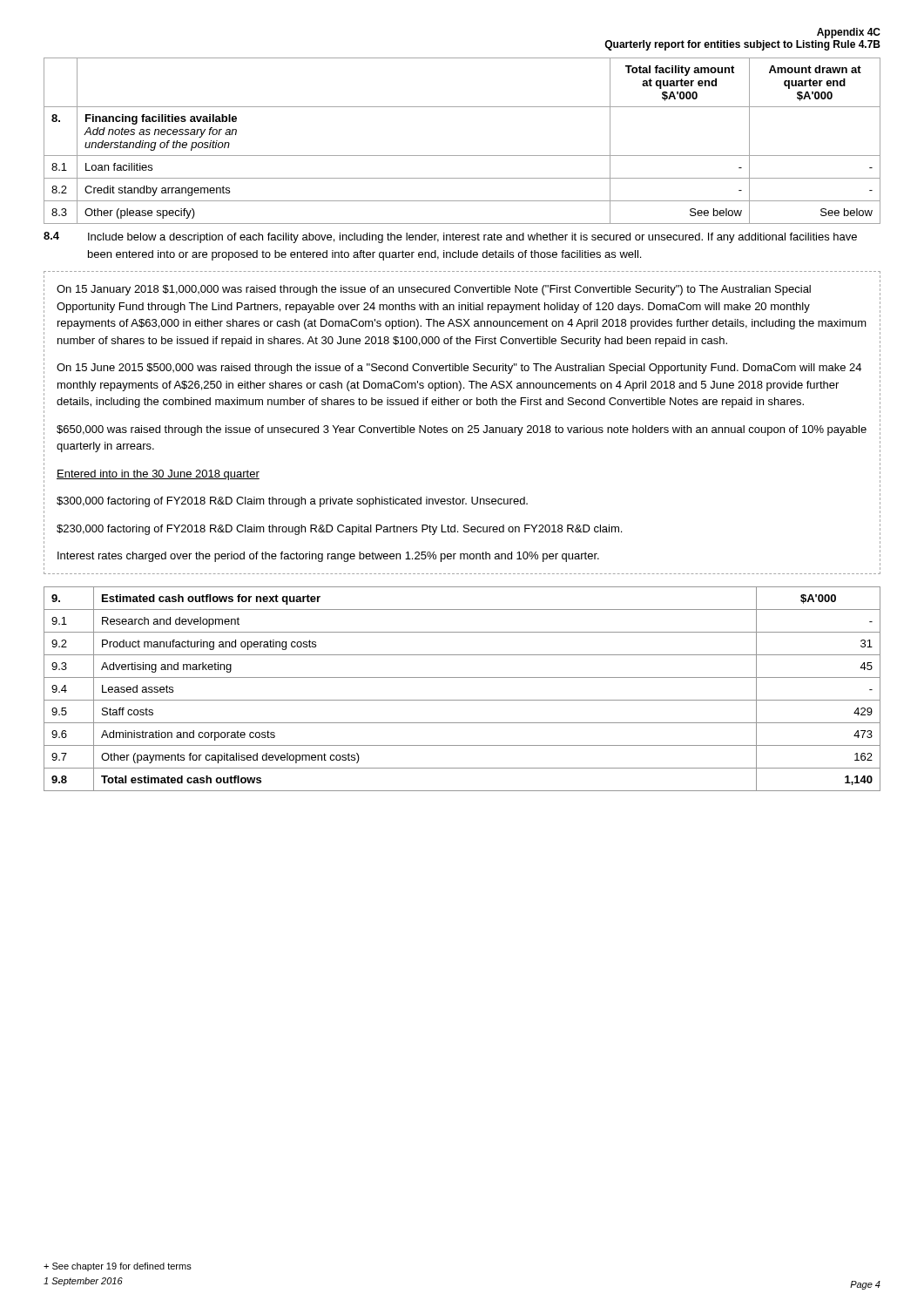Viewport: 924px width, 1307px height.
Task: Find the table that mentions "Financing facilities available"
Action: [x=462, y=141]
